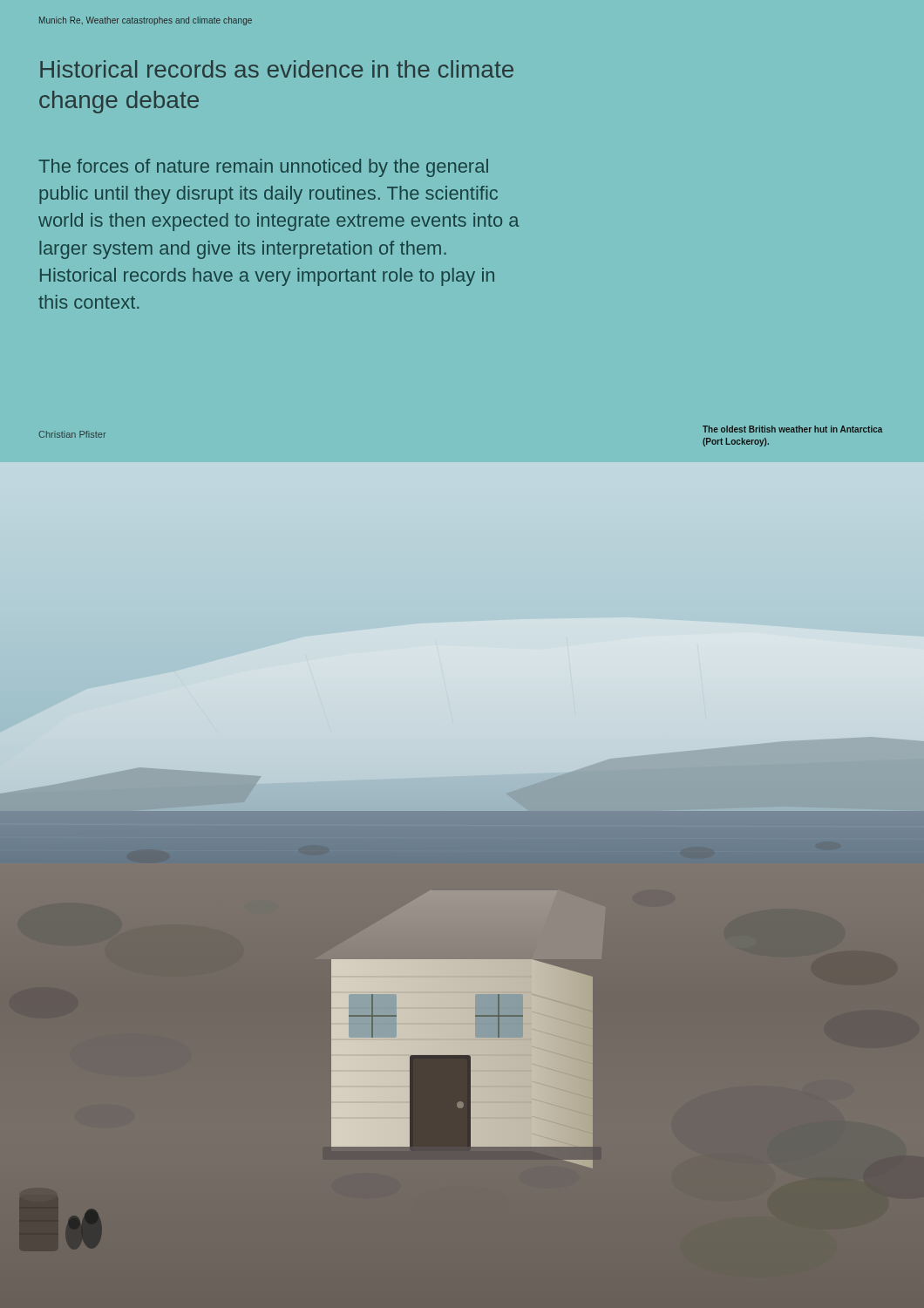
Task: Point to the text starting "Christian Pfister"
Action: tap(72, 434)
